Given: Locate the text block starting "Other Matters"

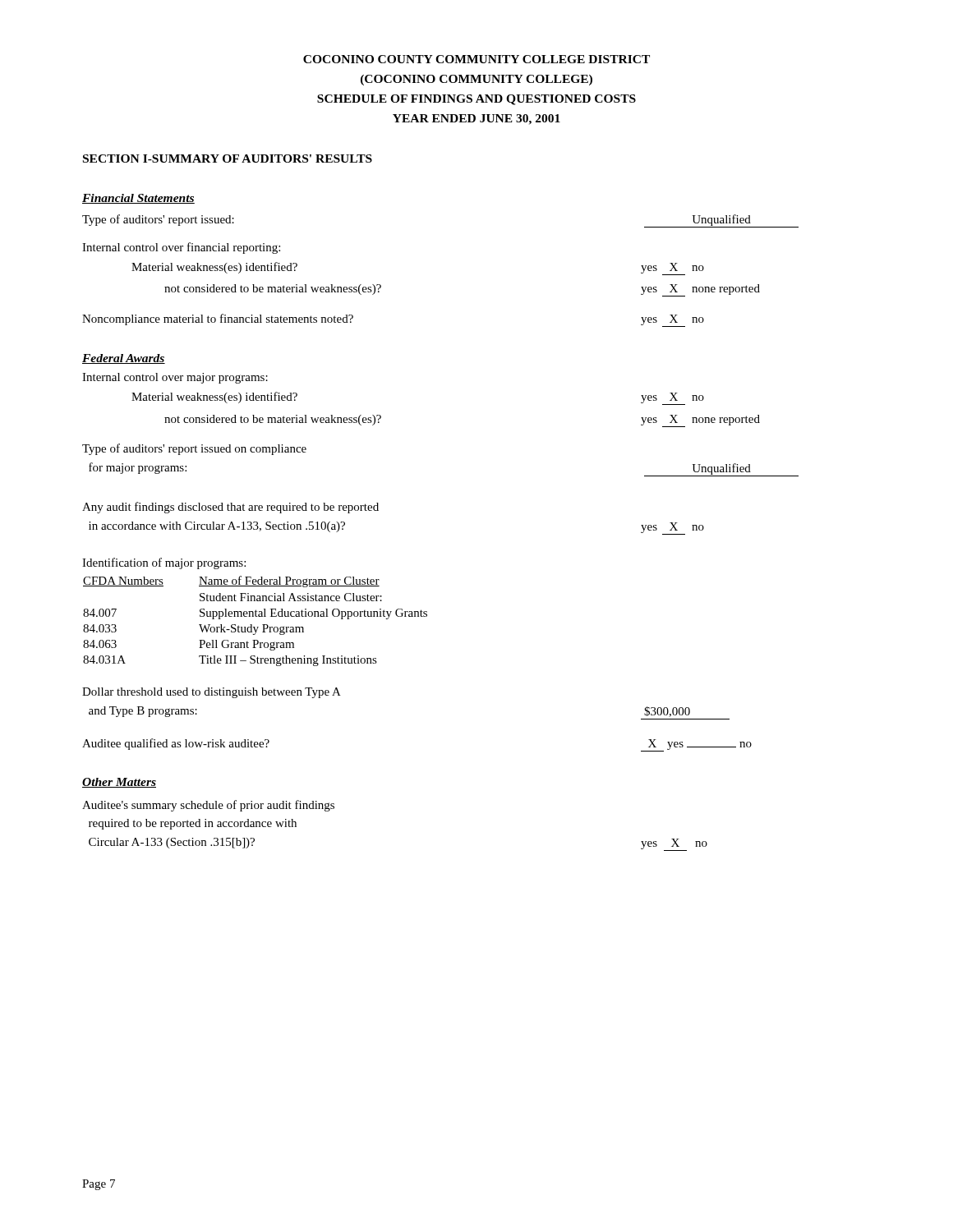Looking at the screenshot, I should coord(119,781).
